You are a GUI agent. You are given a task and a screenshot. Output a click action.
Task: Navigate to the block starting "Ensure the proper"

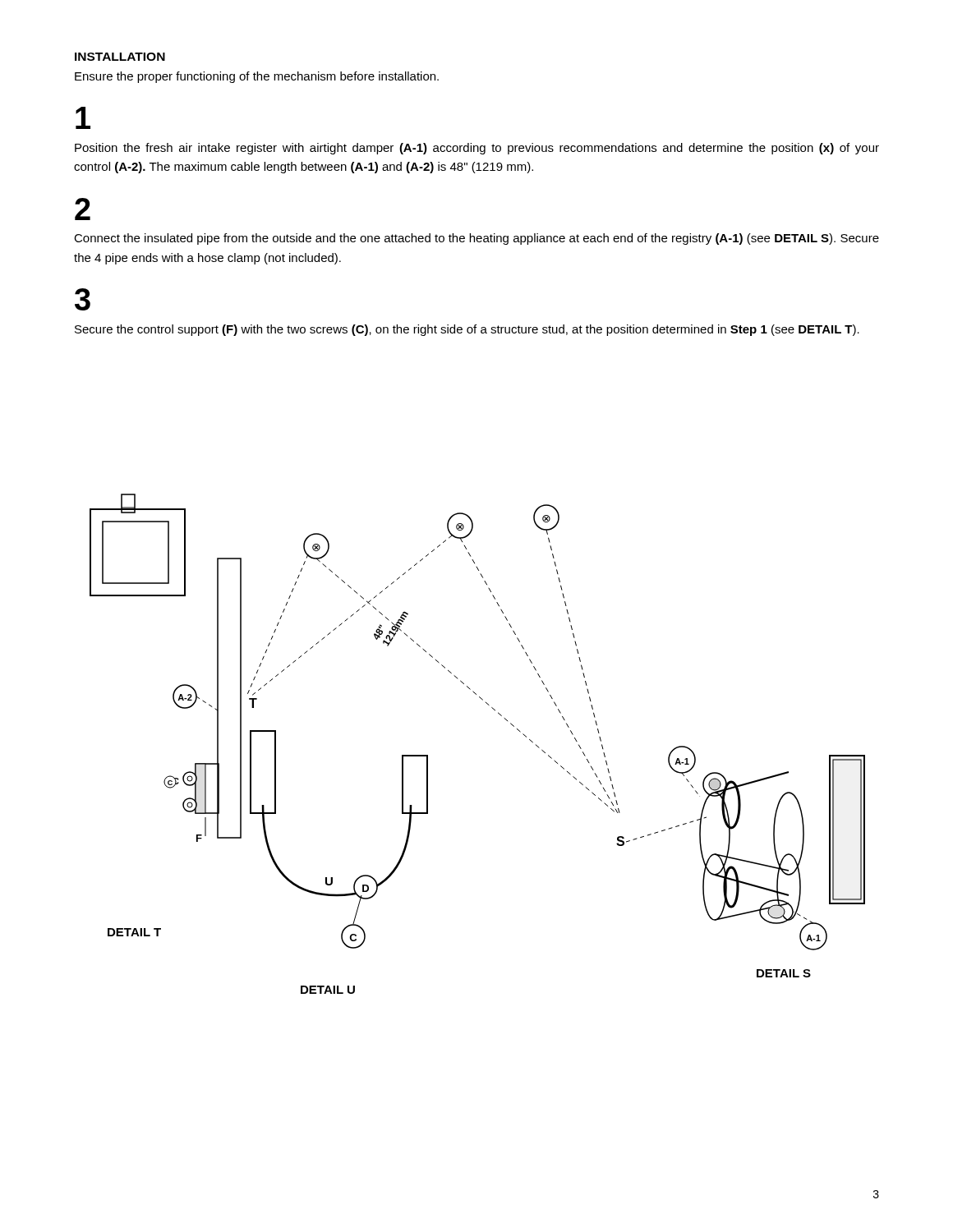[x=257, y=76]
